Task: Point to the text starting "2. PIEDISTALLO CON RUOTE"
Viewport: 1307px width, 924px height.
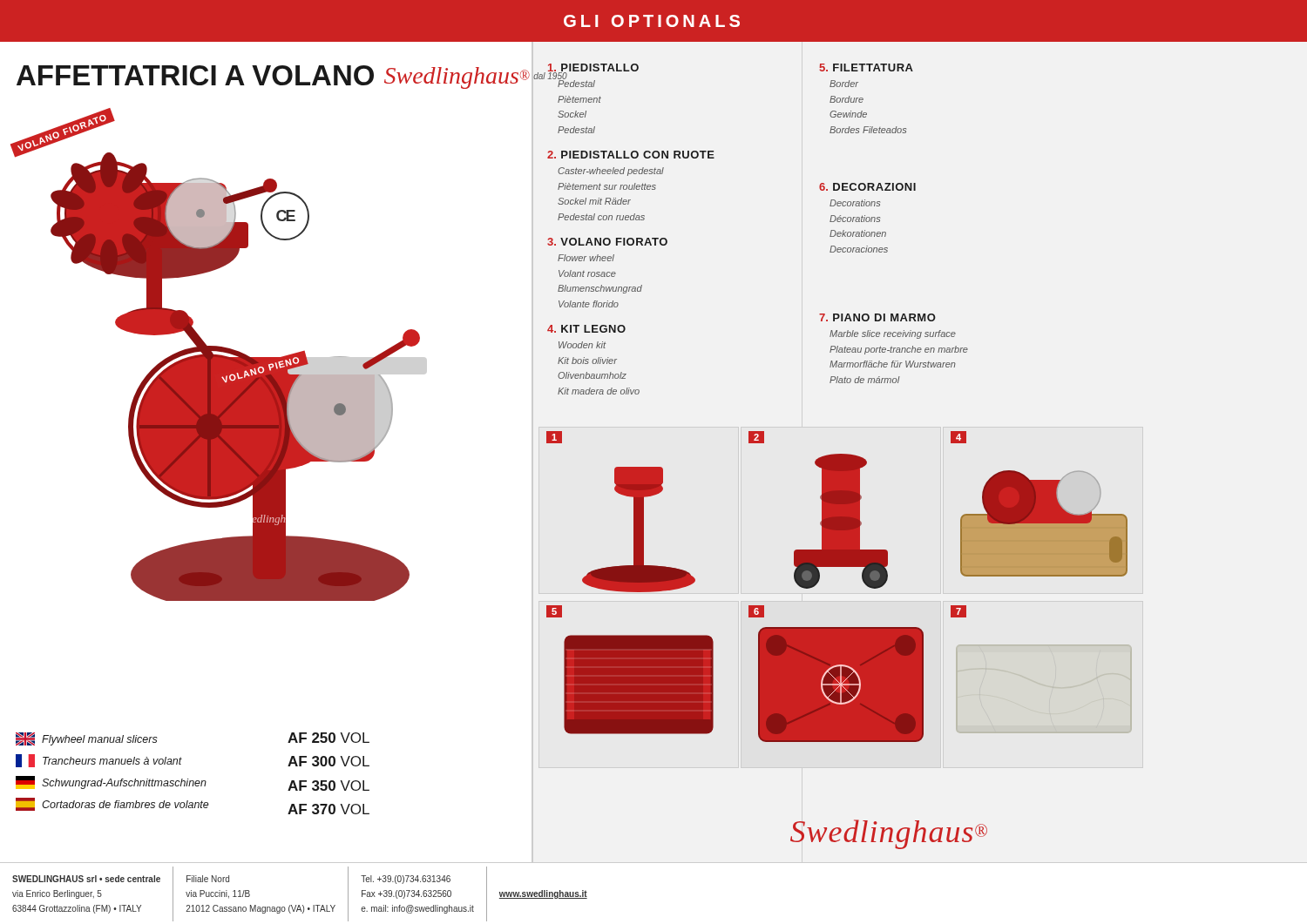Action: click(x=631, y=154)
